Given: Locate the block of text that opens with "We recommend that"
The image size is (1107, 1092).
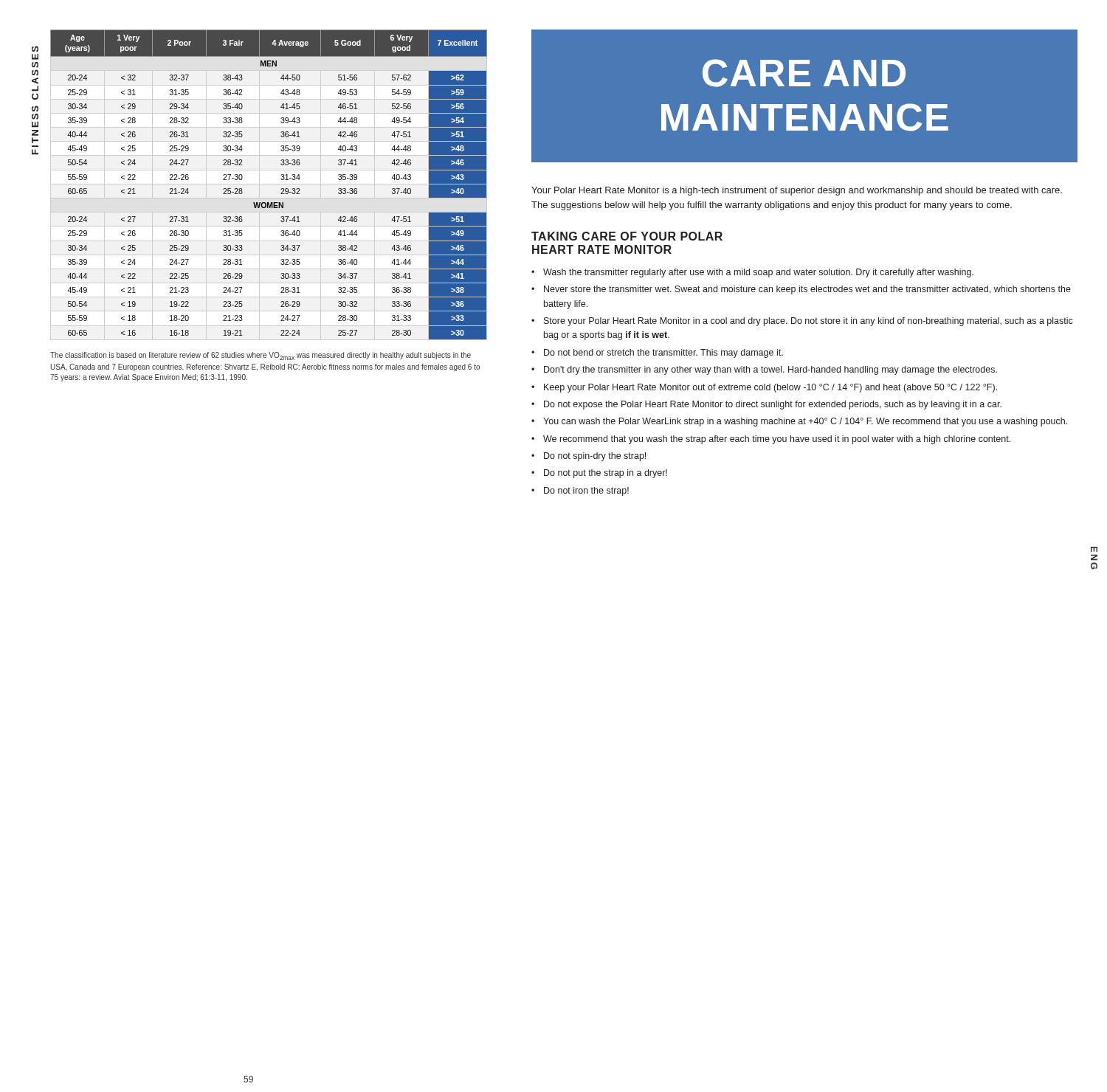Looking at the screenshot, I should pos(777,439).
